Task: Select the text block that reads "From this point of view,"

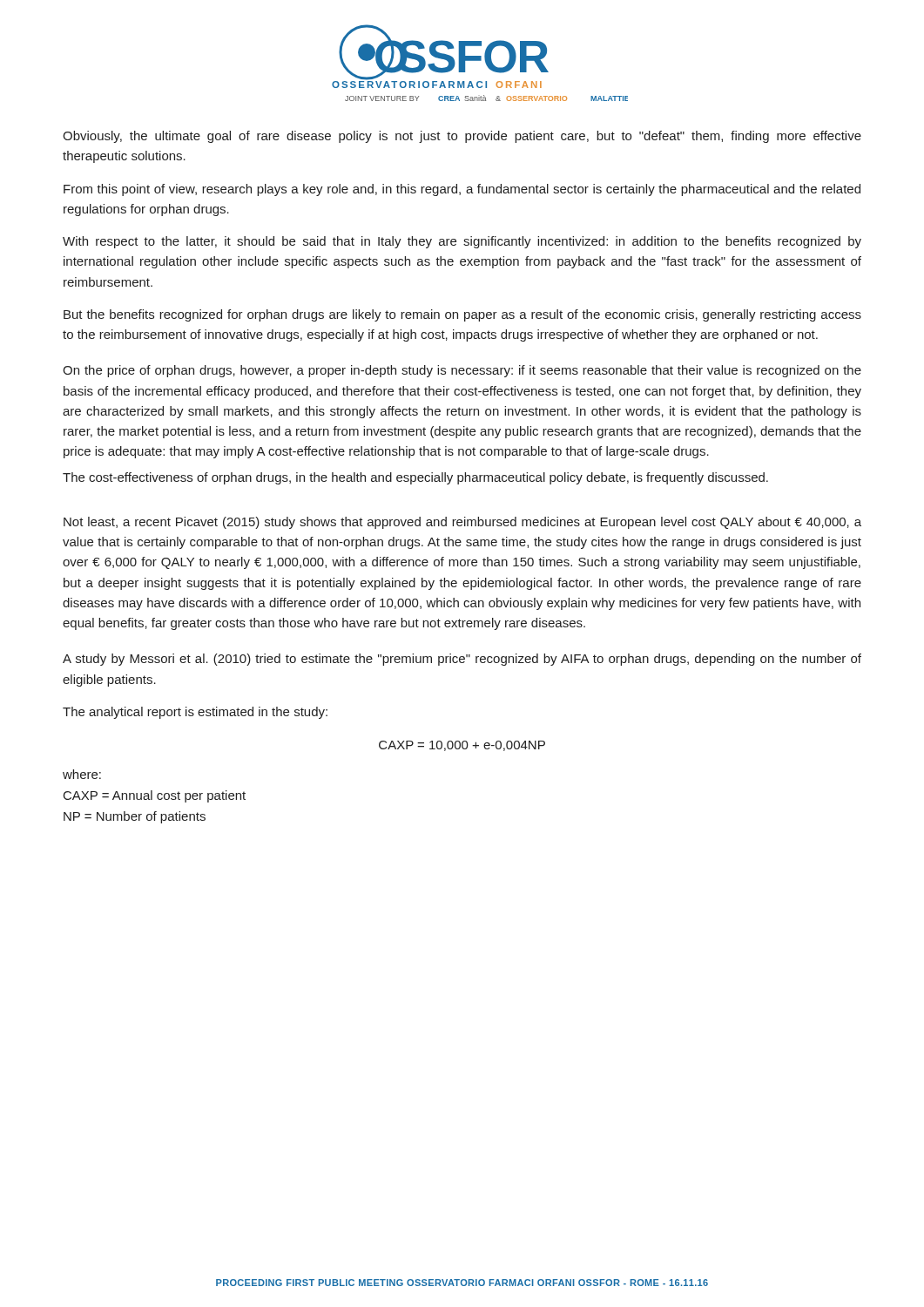Action: (462, 198)
